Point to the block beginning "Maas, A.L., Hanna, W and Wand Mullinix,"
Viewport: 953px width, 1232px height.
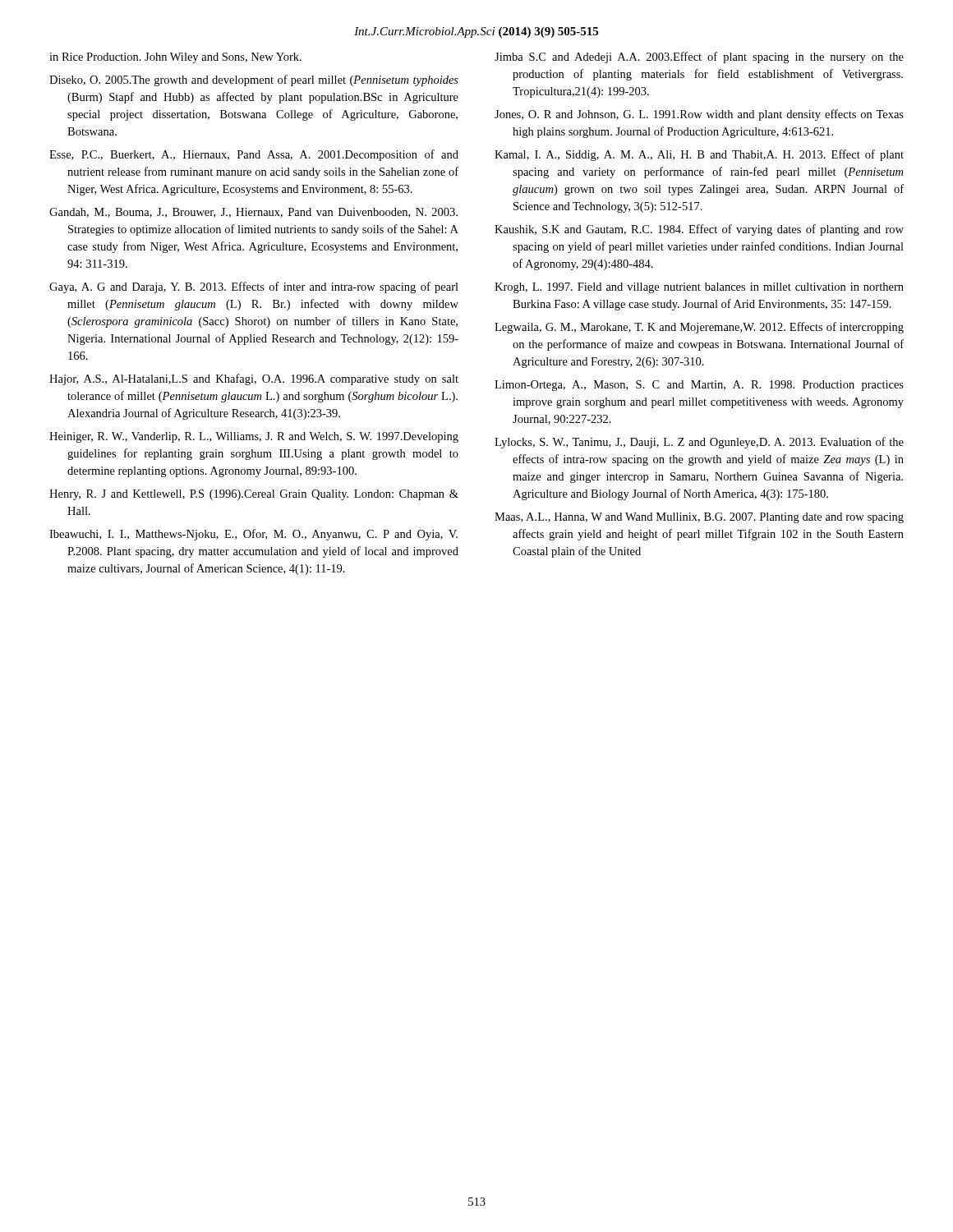(699, 534)
